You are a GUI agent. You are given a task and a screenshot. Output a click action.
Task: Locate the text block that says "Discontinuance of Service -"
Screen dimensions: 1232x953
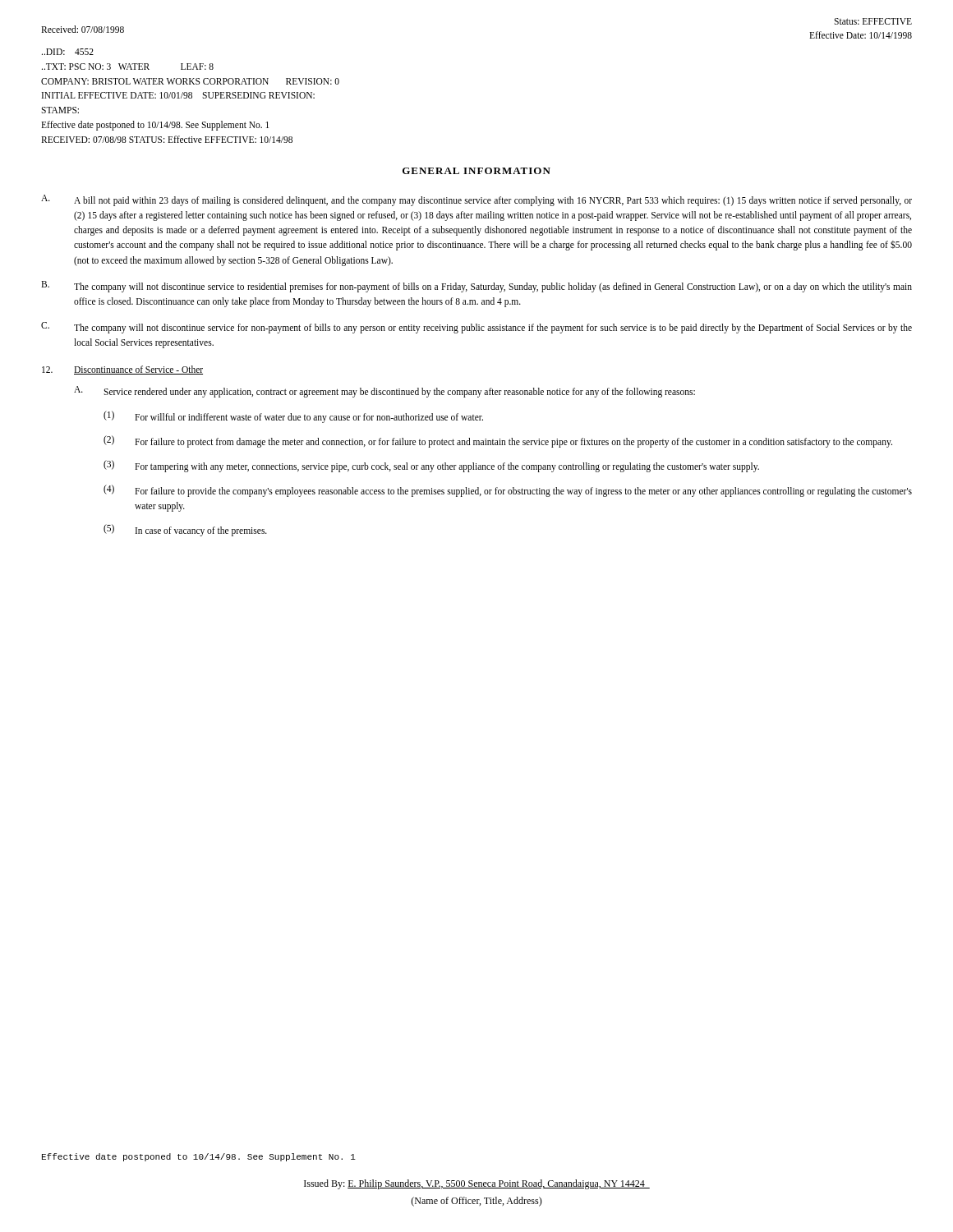(122, 370)
